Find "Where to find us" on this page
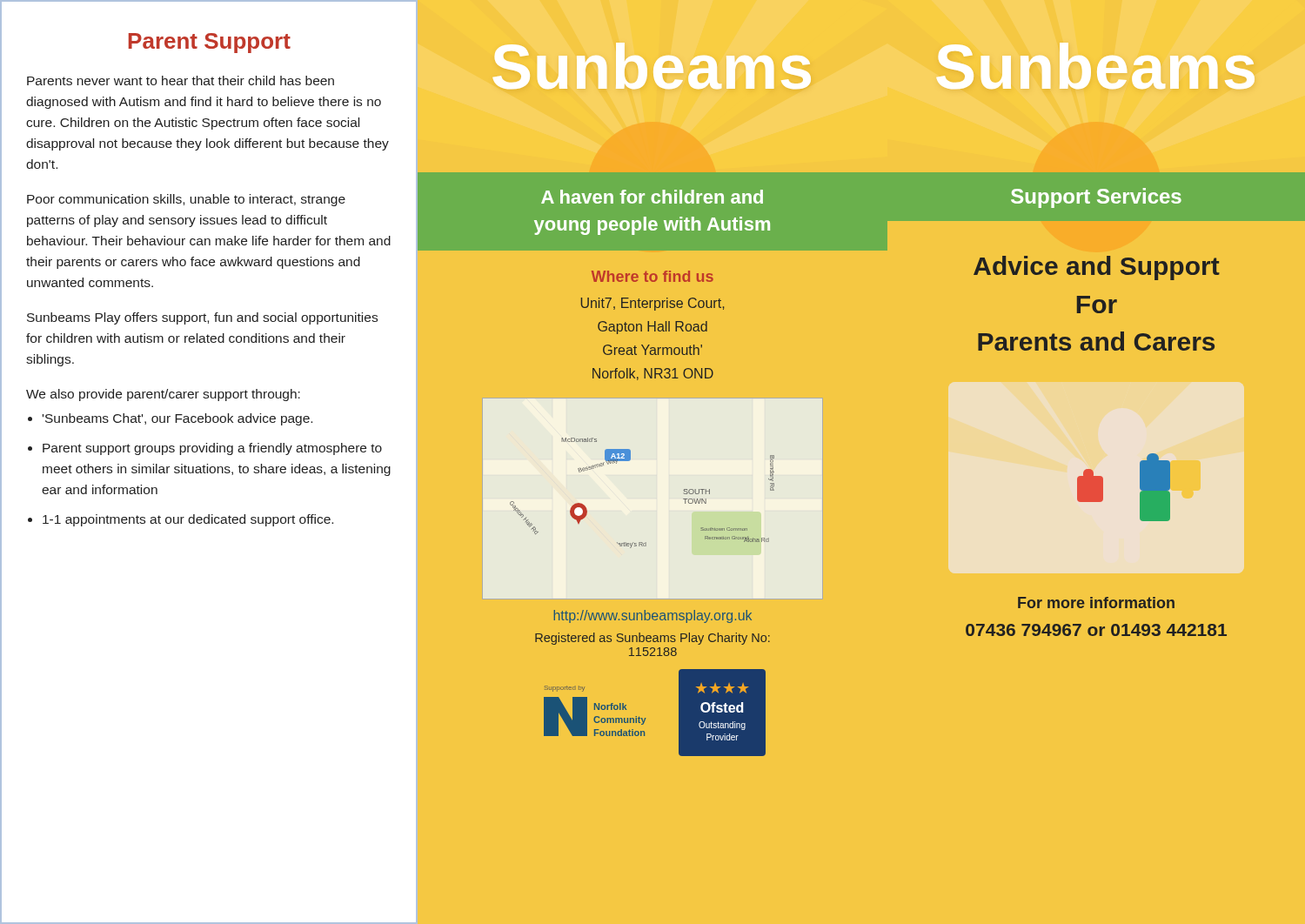Screen dimensions: 924x1305 click(x=652, y=276)
